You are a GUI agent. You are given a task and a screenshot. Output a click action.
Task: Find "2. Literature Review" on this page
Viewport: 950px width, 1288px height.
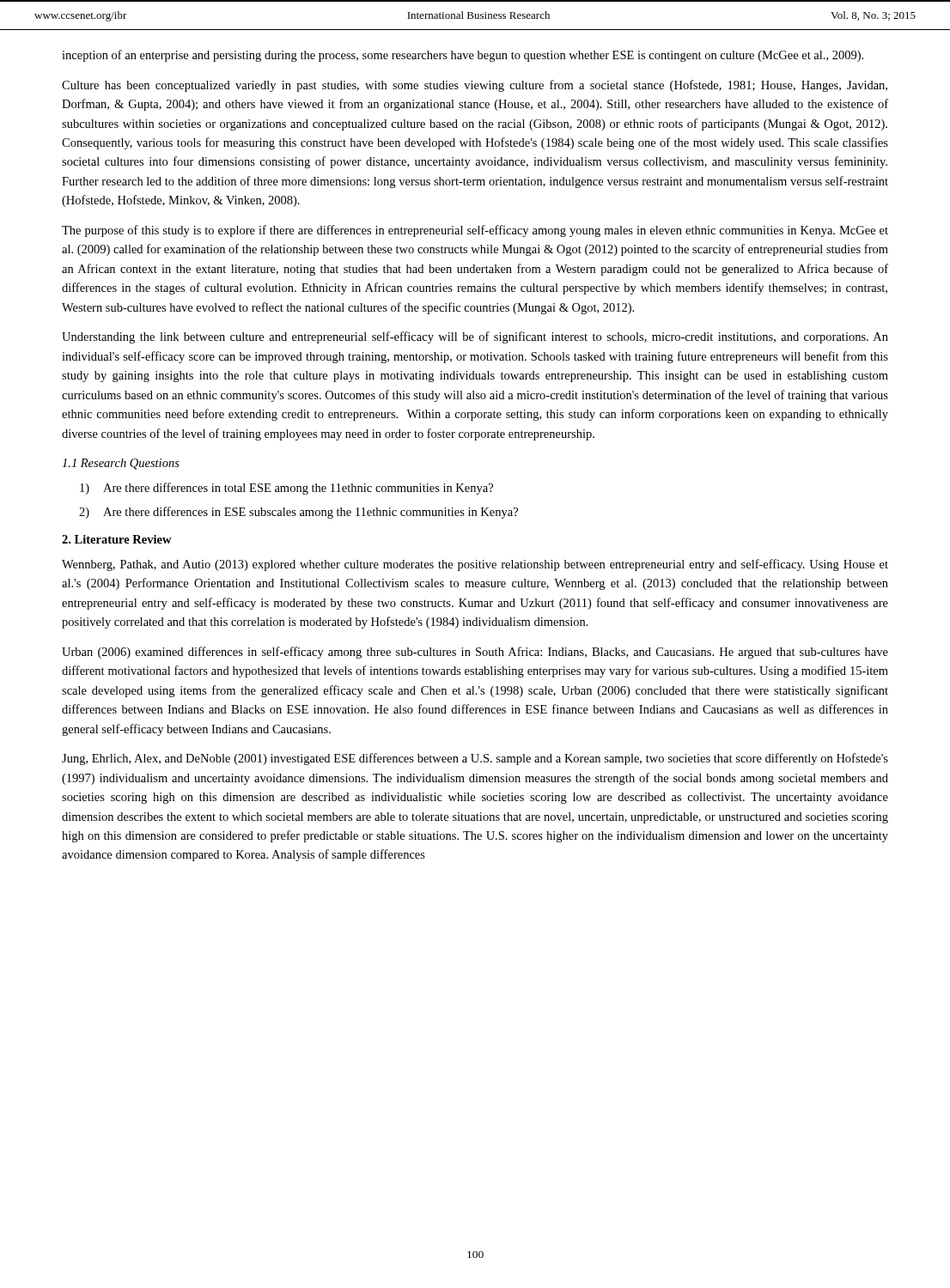[x=117, y=540]
